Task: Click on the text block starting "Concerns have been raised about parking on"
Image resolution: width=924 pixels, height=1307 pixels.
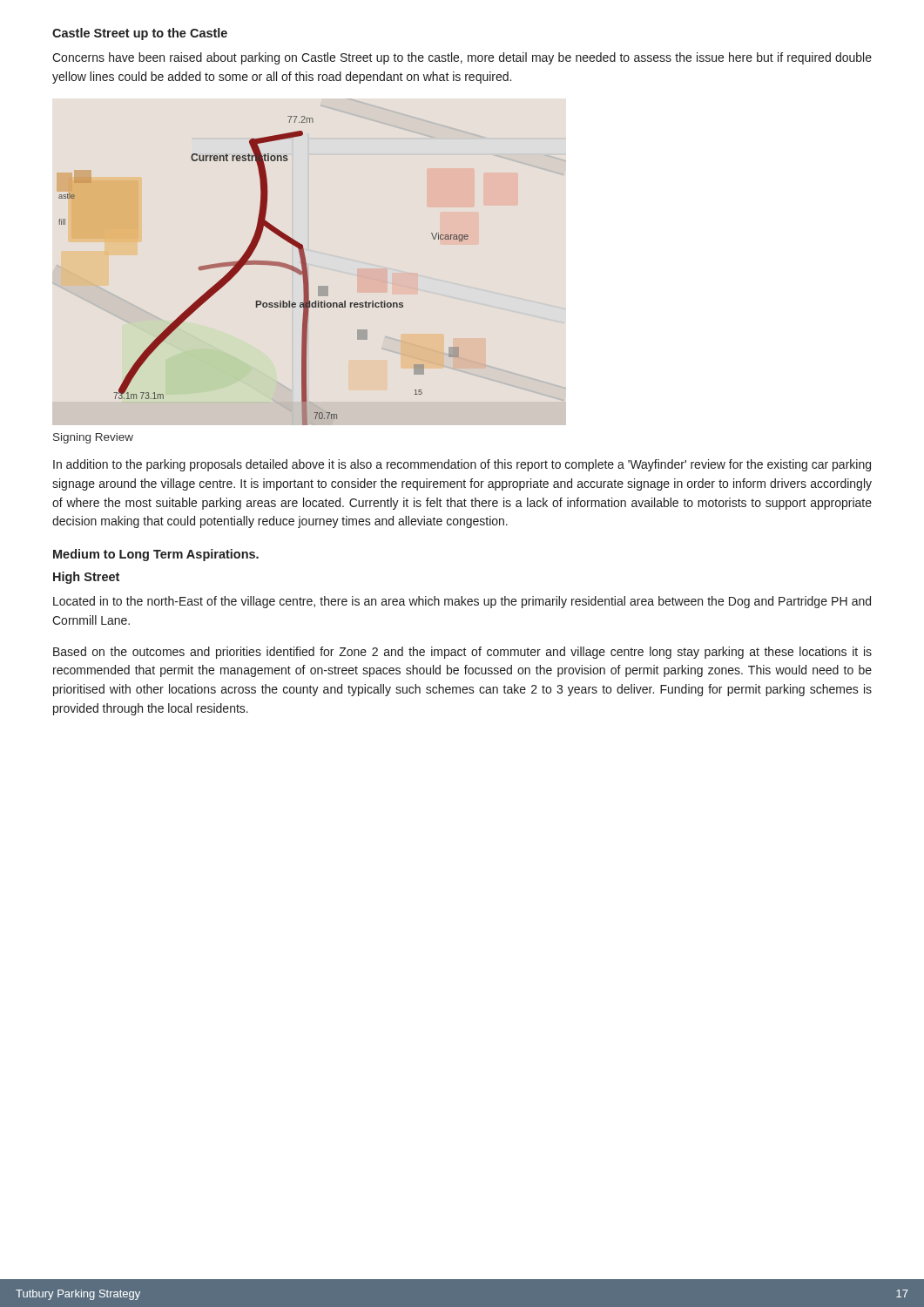Action: click(x=462, y=67)
